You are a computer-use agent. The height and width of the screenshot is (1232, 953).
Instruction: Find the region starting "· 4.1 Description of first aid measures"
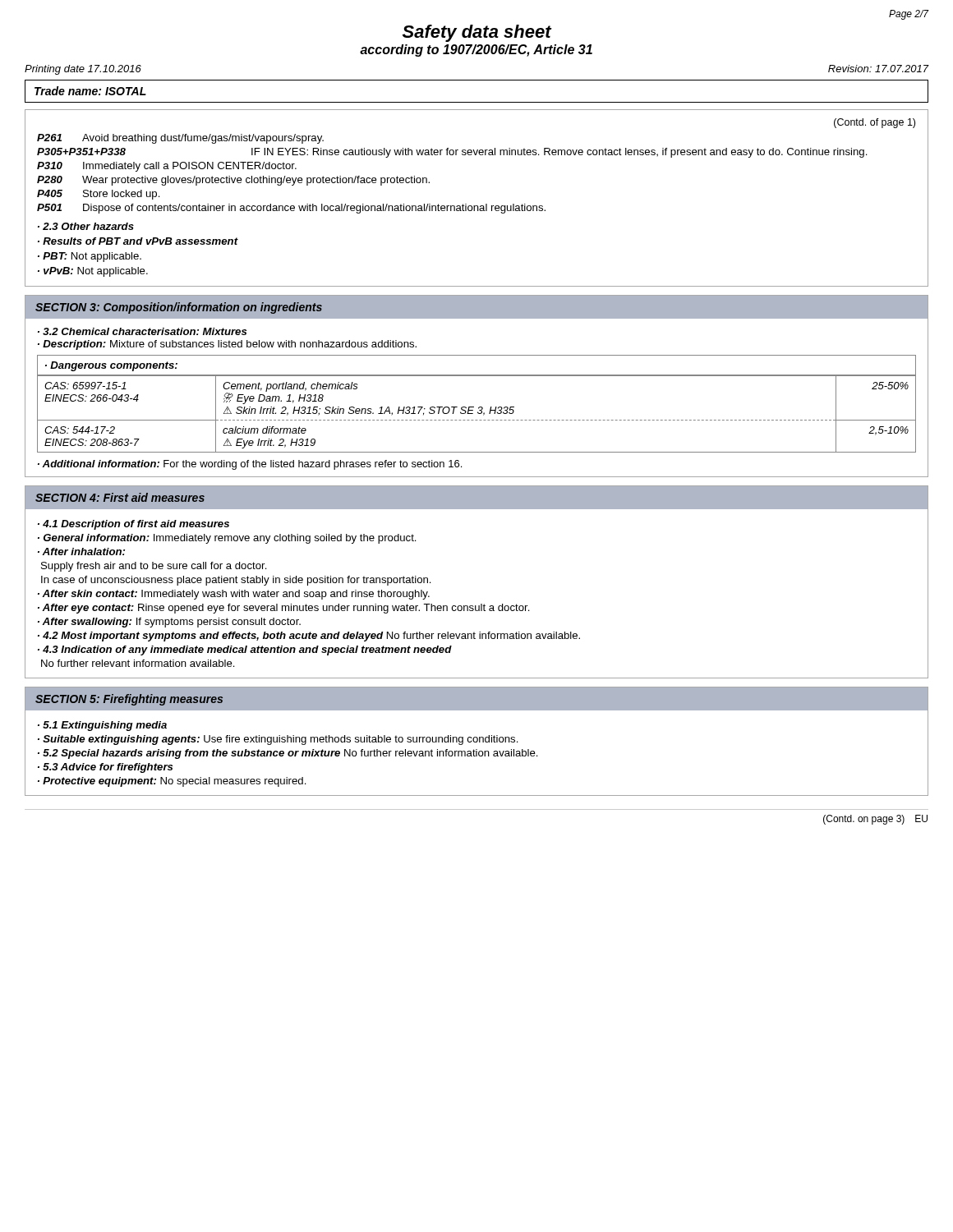pos(476,593)
